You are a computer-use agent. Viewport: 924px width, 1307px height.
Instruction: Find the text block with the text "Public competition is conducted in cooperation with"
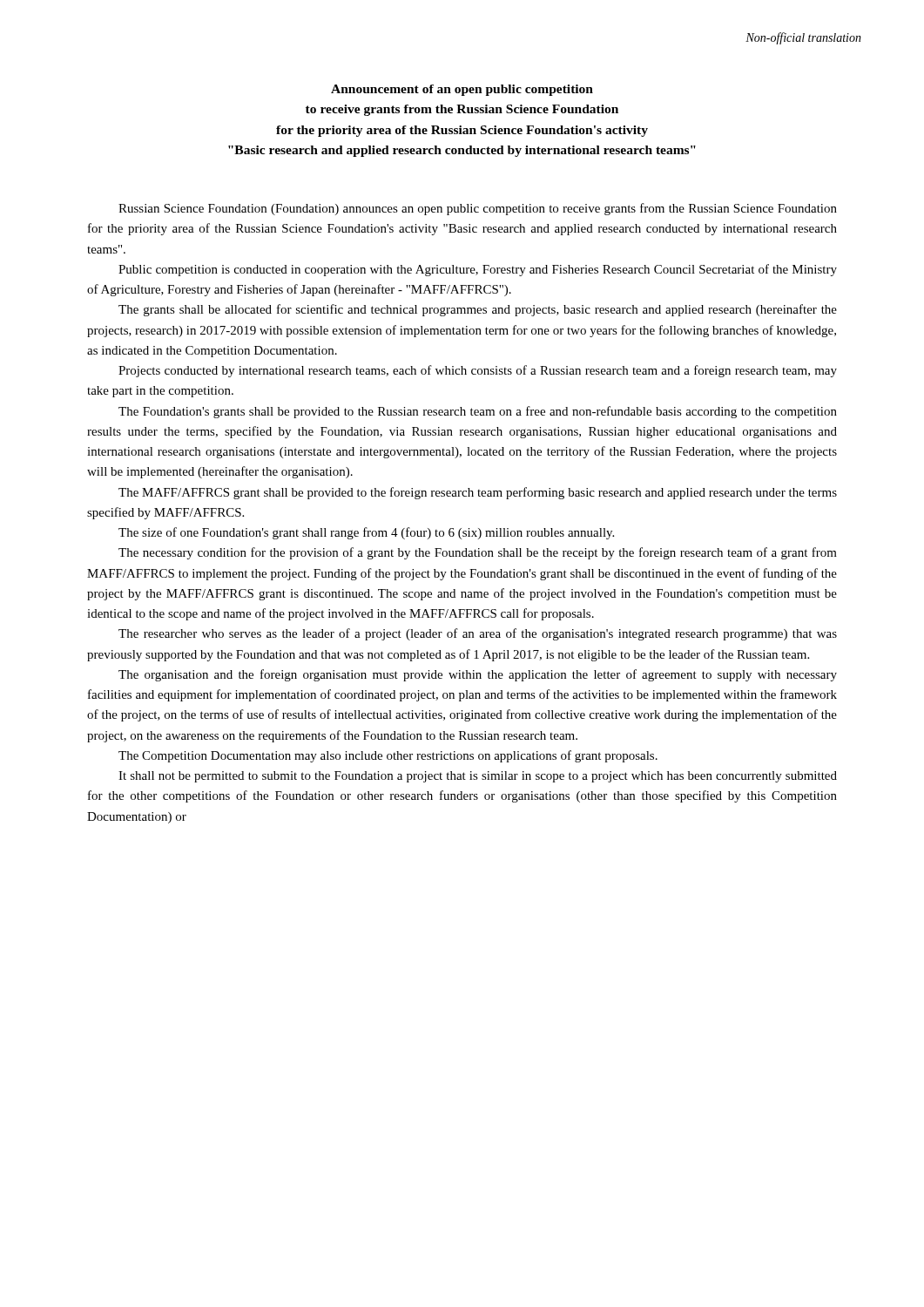(x=462, y=280)
